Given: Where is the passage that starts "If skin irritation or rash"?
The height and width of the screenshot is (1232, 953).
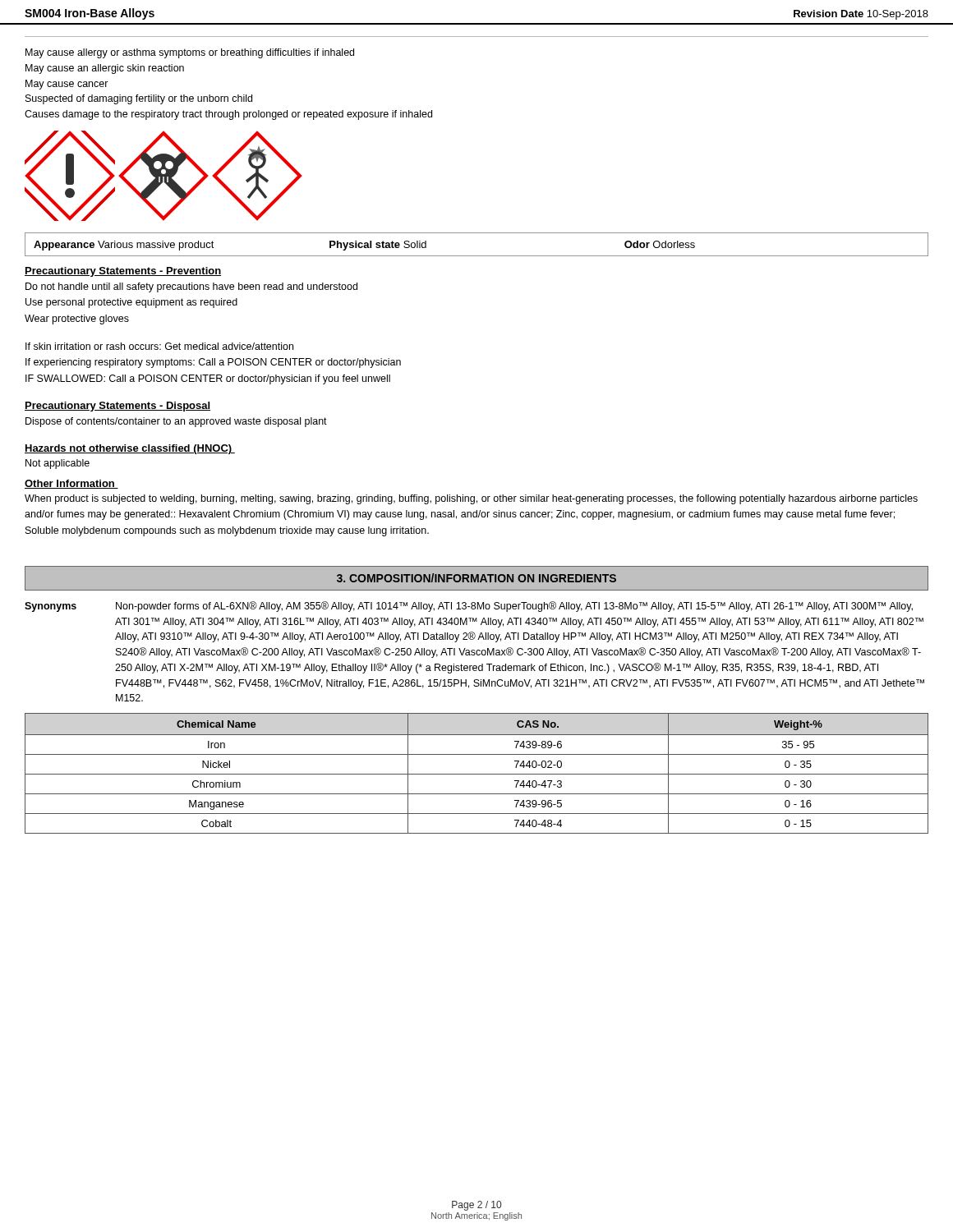Looking at the screenshot, I should tap(213, 362).
